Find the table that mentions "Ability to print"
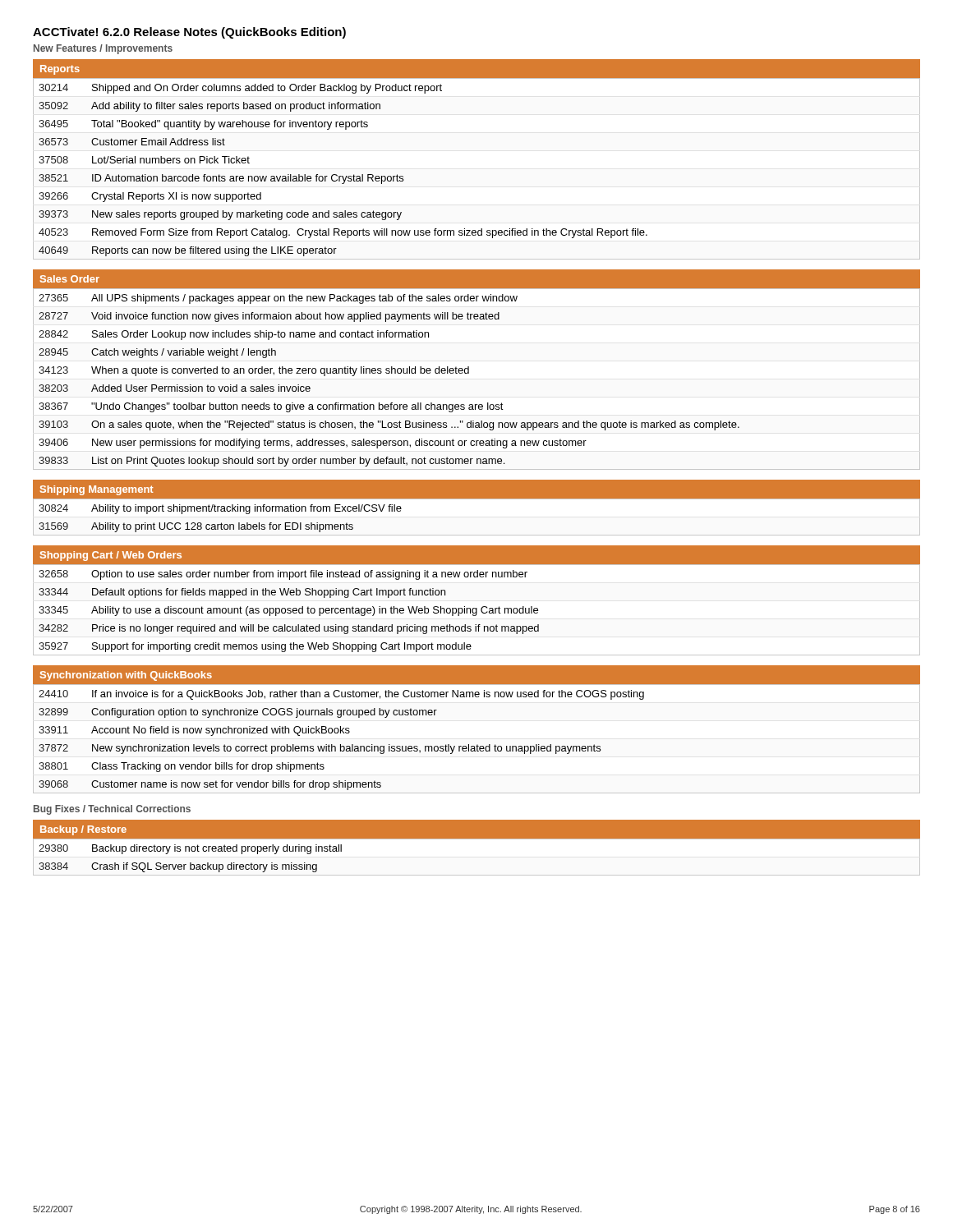The height and width of the screenshot is (1232, 953). [476, 508]
